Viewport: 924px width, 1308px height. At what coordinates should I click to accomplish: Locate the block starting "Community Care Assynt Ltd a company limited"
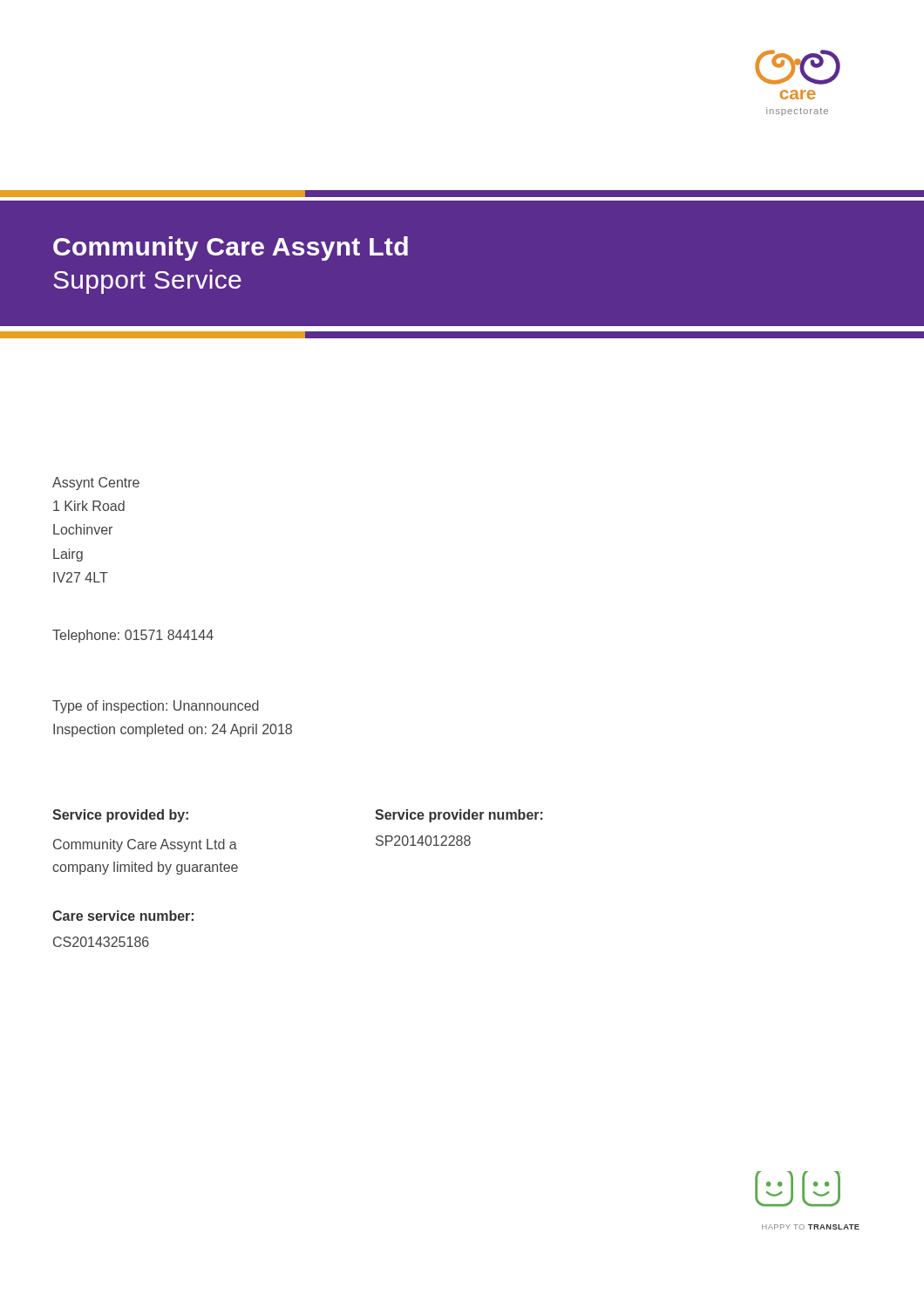click(x=145, y=856)
